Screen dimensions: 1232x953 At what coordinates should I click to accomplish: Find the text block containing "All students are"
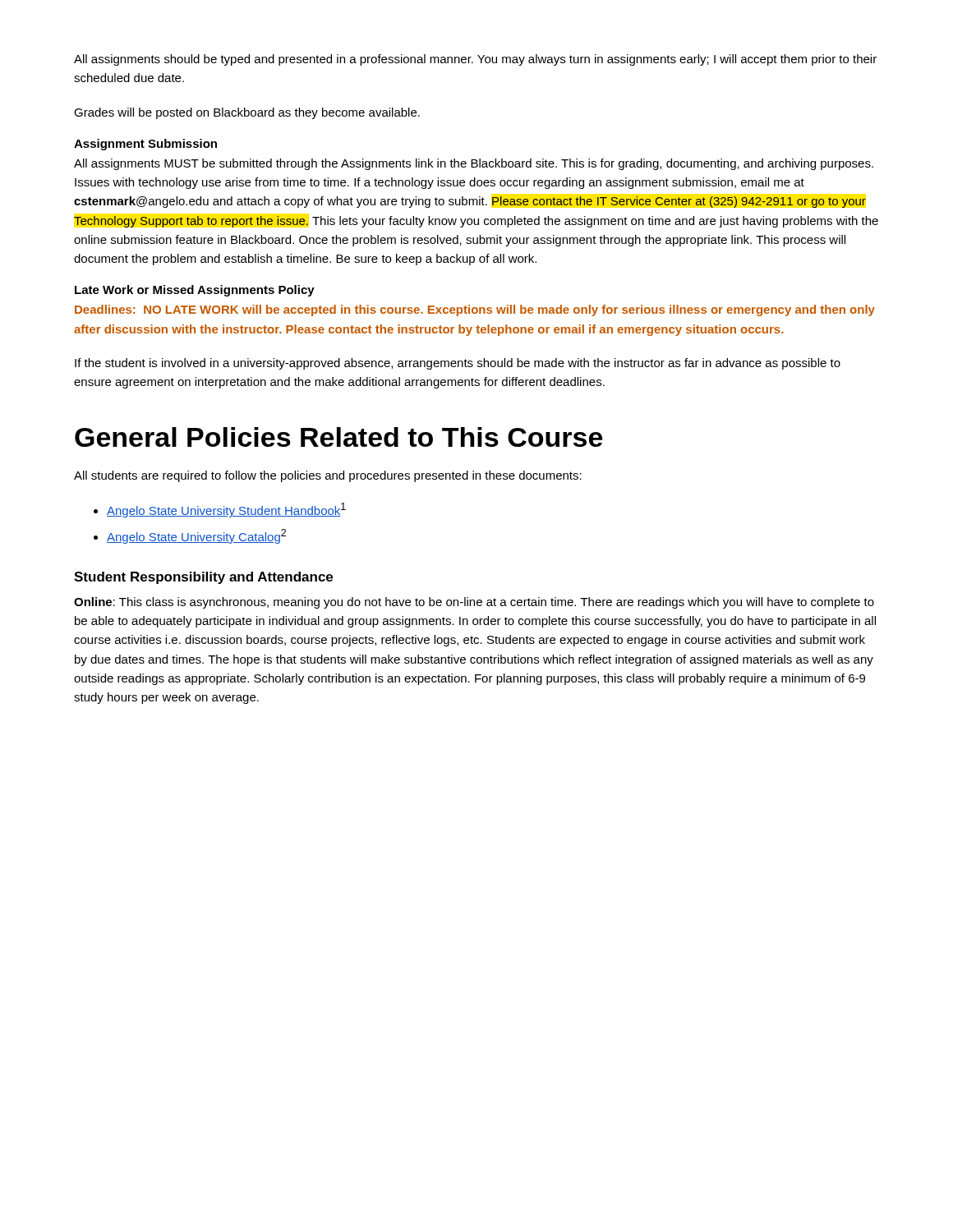click(x=328, y=475)
